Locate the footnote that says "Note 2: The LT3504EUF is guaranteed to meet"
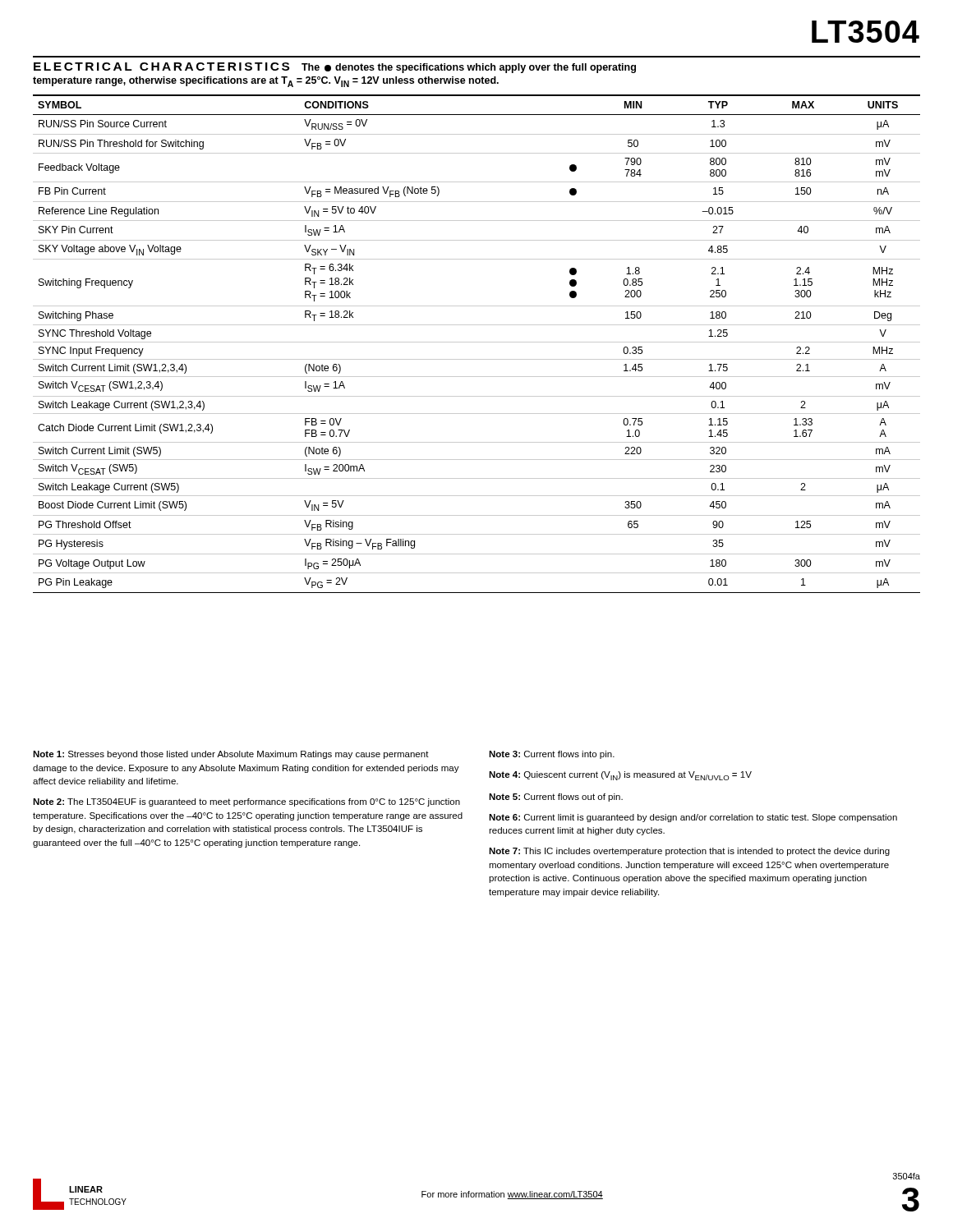 point(248,822)
